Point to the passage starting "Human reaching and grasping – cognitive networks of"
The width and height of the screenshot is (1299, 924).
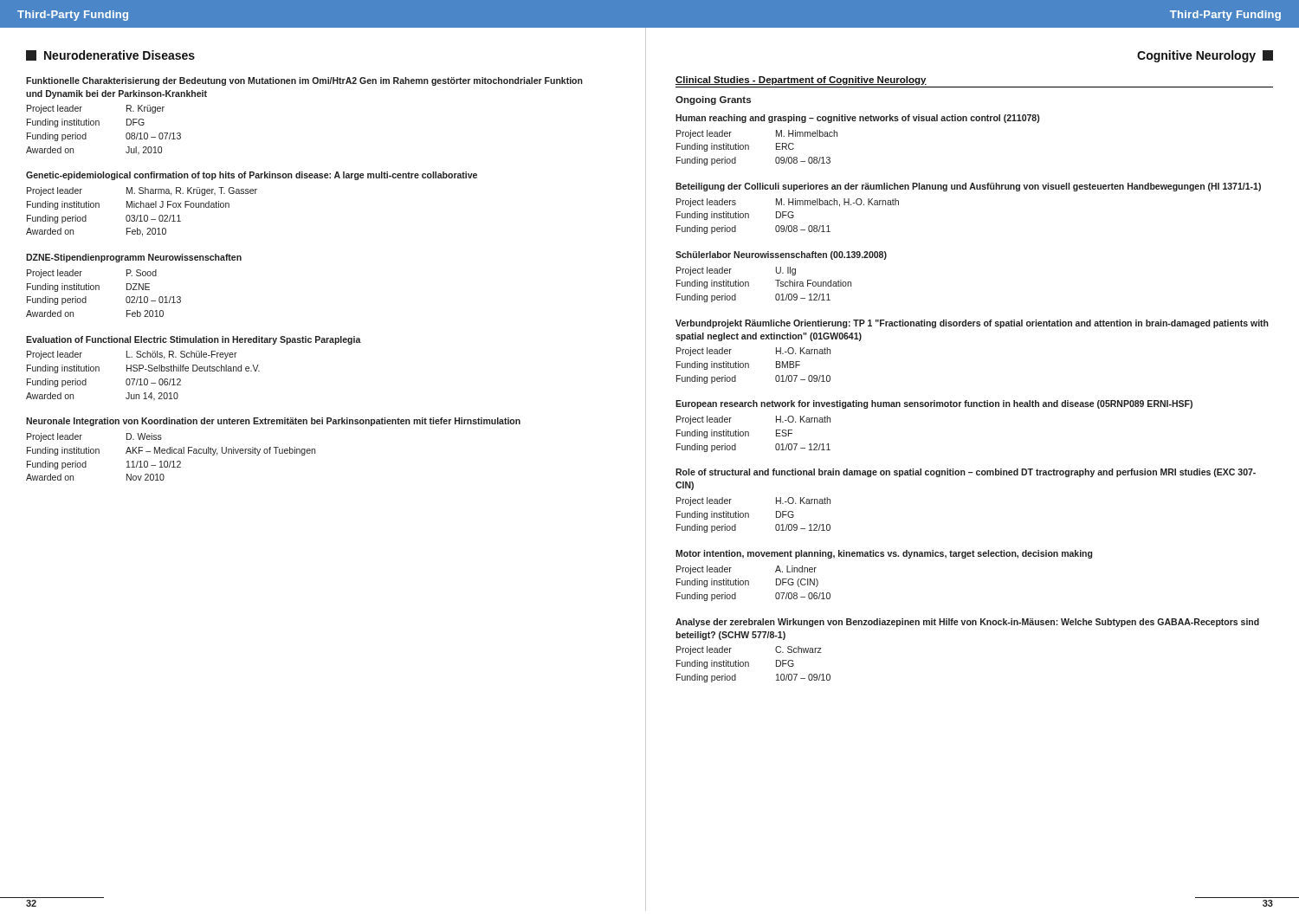point(857,119)
